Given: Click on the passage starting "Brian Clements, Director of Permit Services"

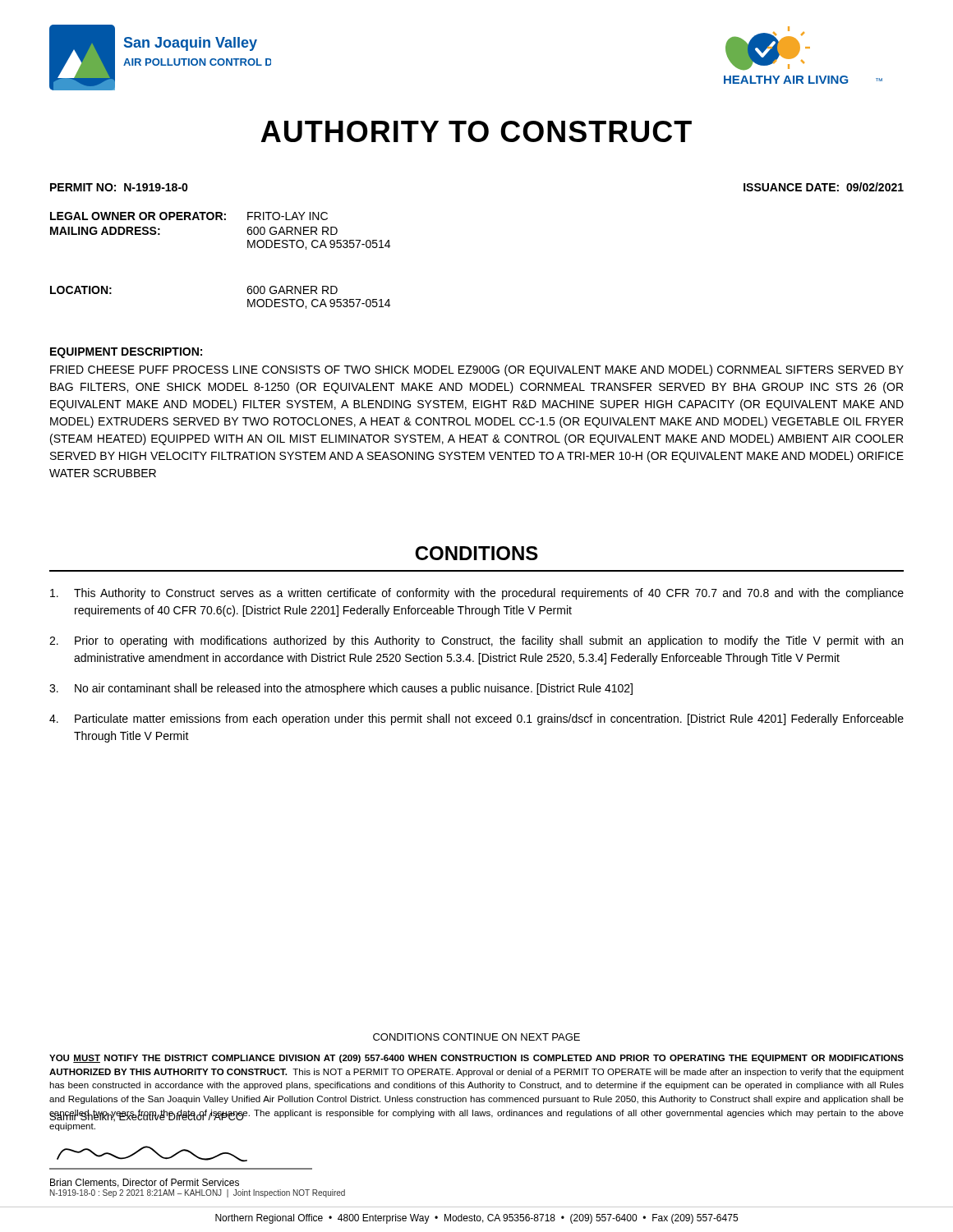Looking at the screenshot, I should [x=144, y=1183].
